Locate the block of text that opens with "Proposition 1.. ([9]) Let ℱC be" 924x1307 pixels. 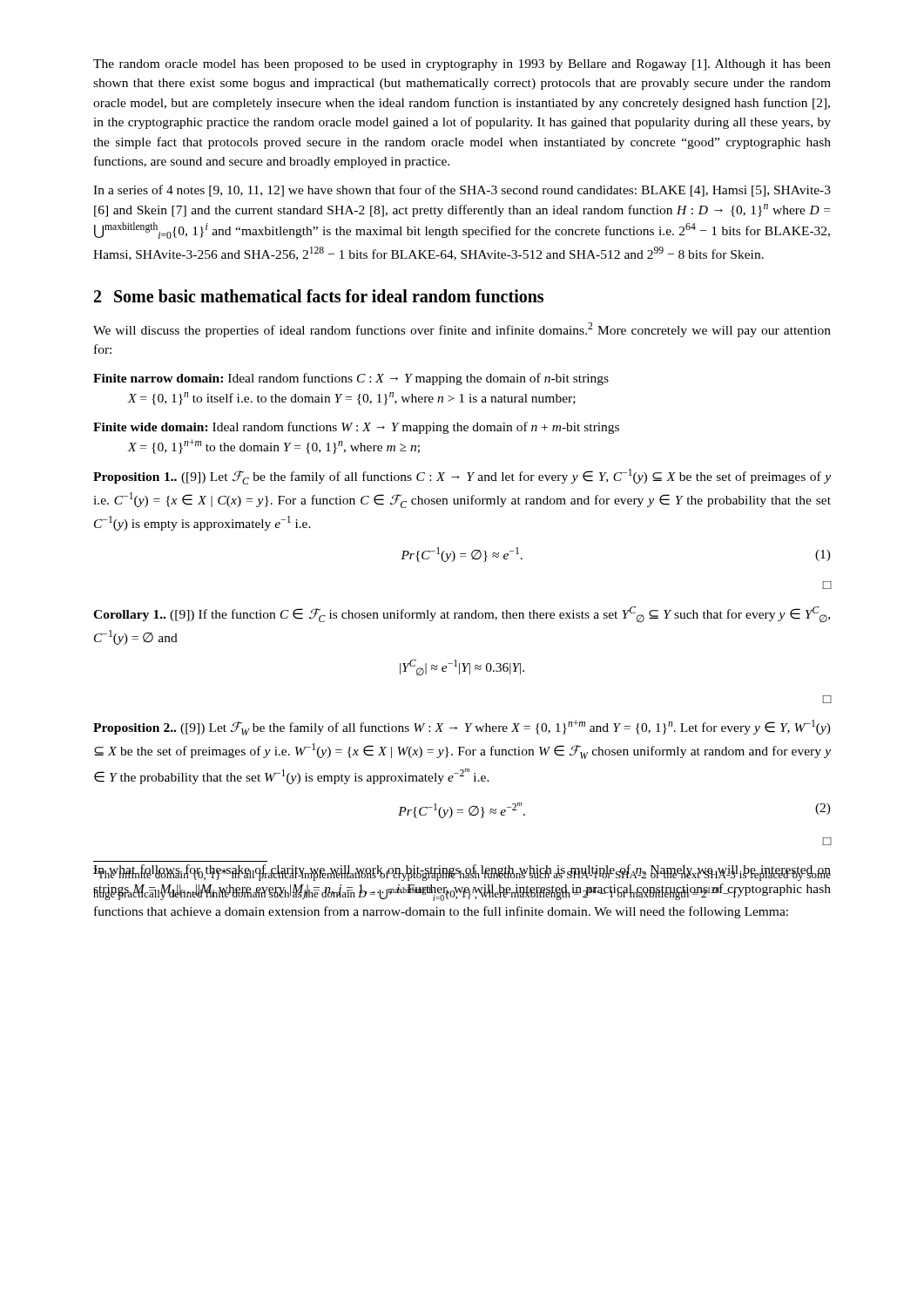(462, 500)
